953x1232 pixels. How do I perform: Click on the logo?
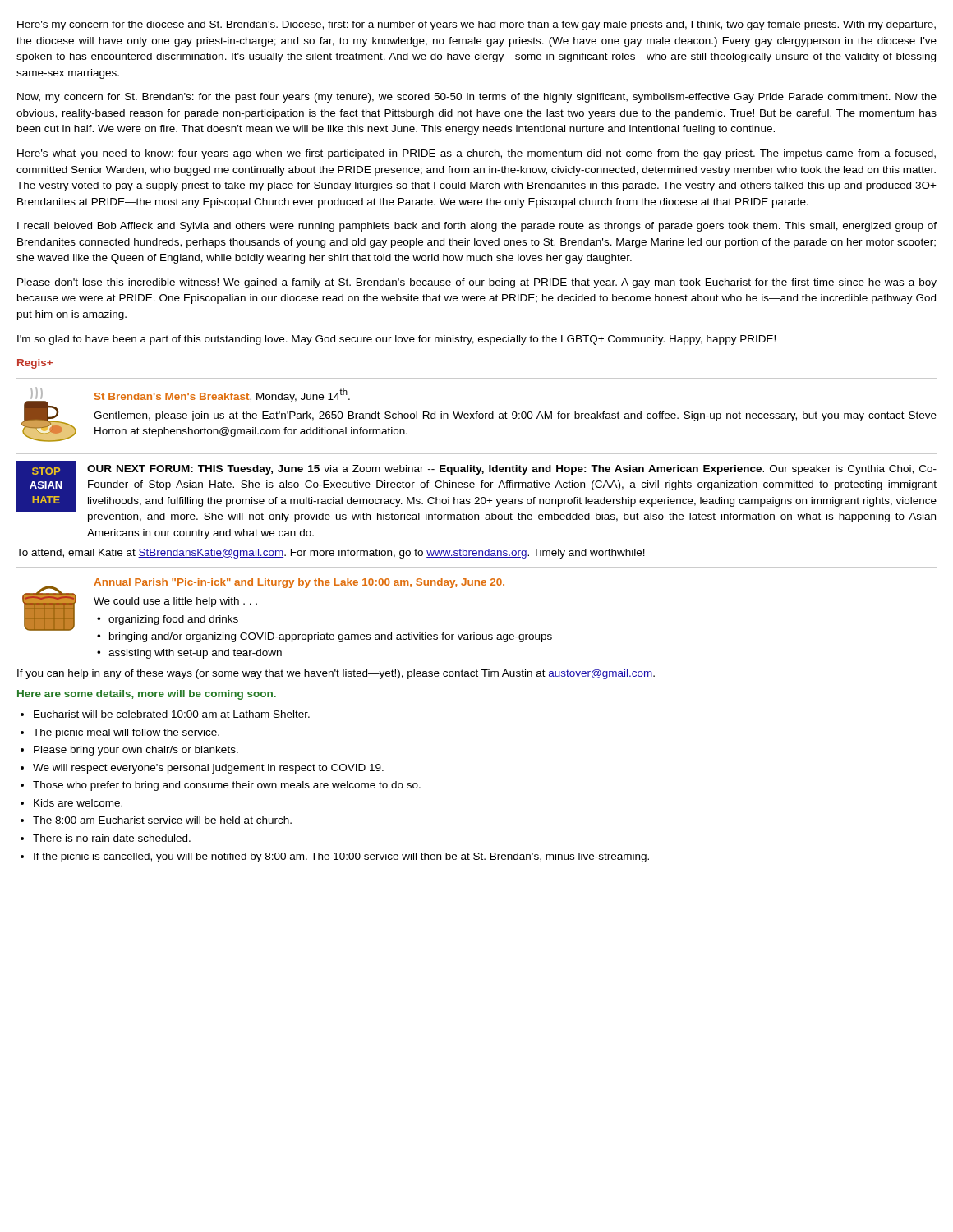pos(46,487)
